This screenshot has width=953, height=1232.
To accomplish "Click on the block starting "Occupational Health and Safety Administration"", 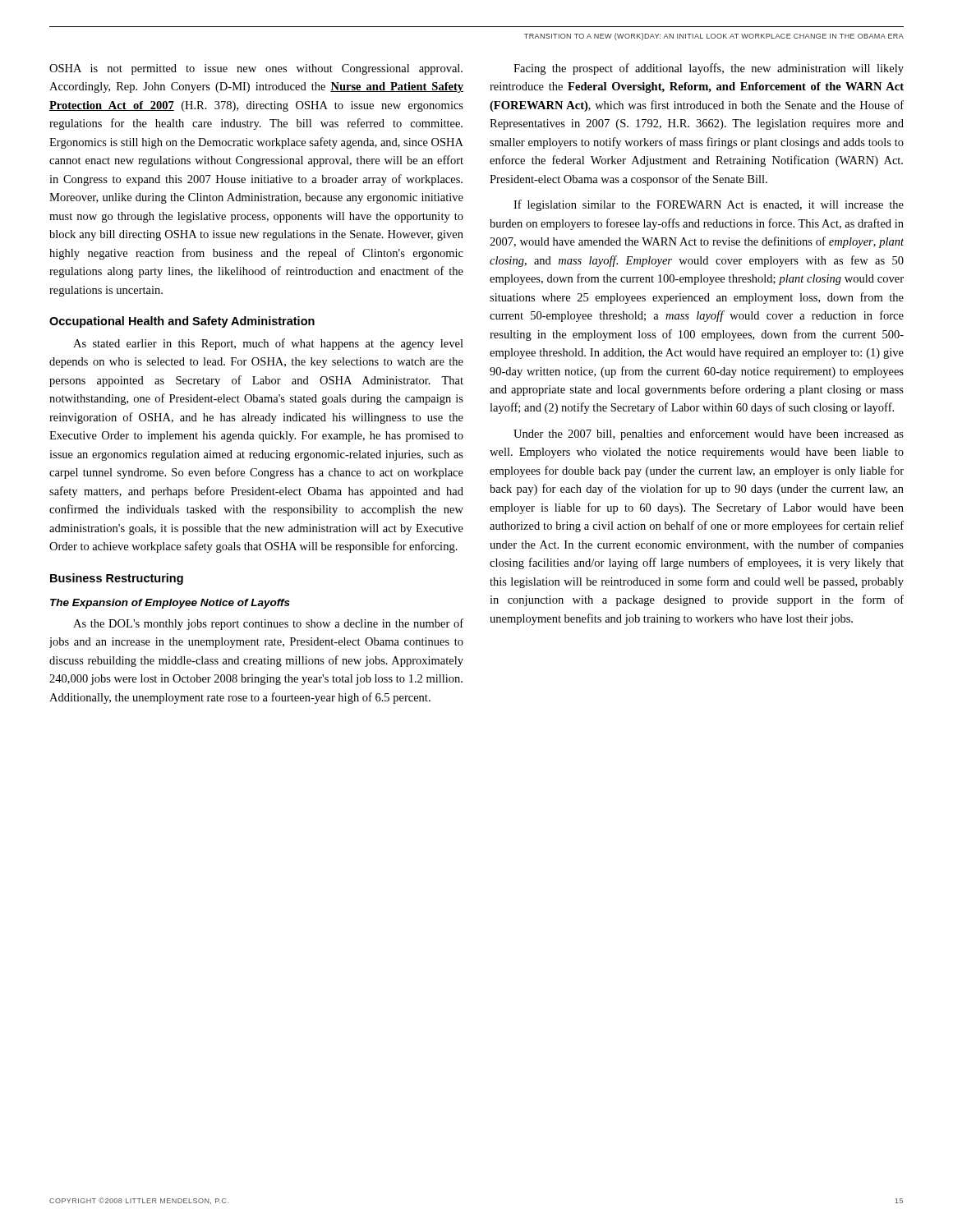I will tap(182, 321).
